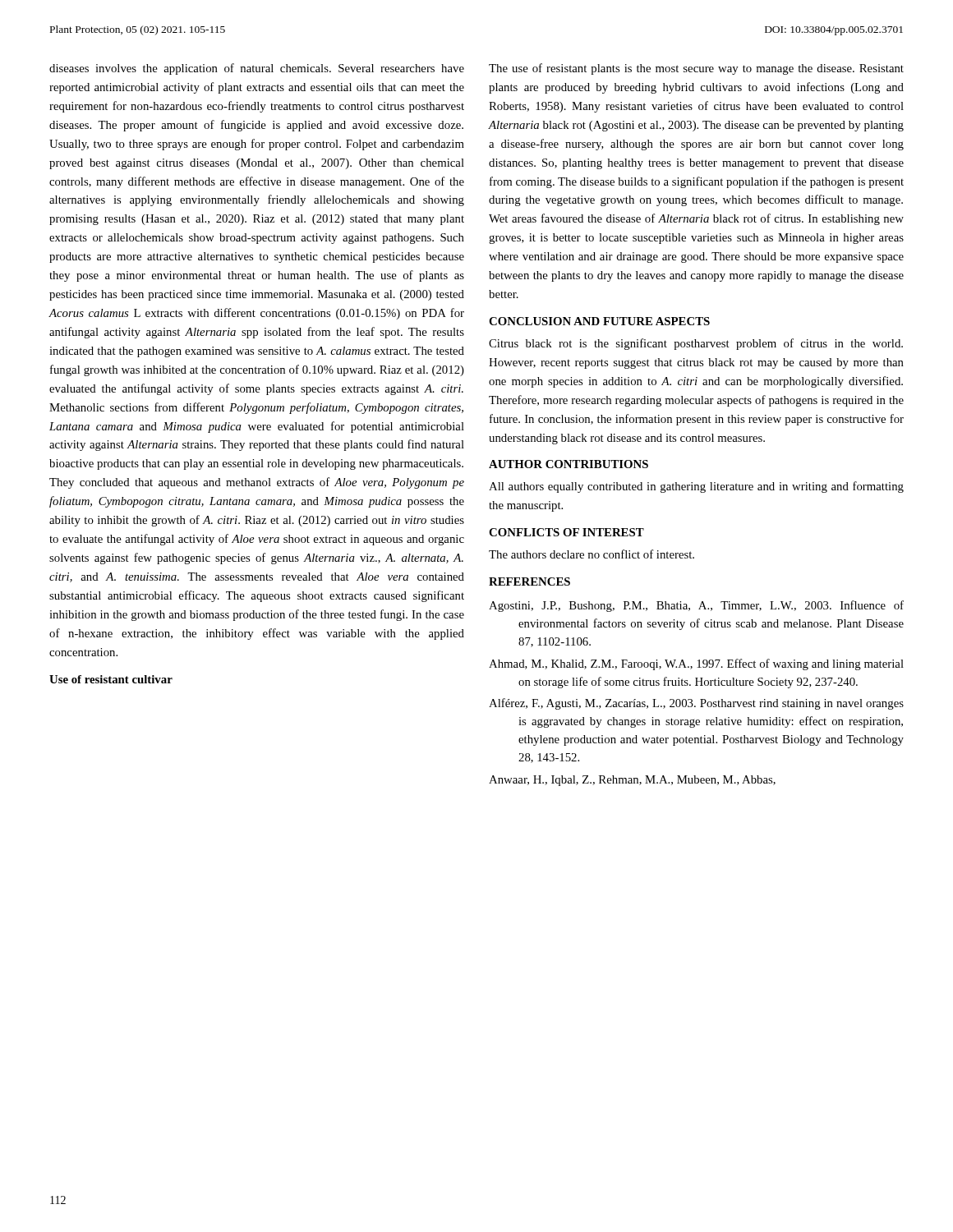
Task: Find "AUTHOR CONTRIBUTIONS" on this page
Action: point(569,464)
